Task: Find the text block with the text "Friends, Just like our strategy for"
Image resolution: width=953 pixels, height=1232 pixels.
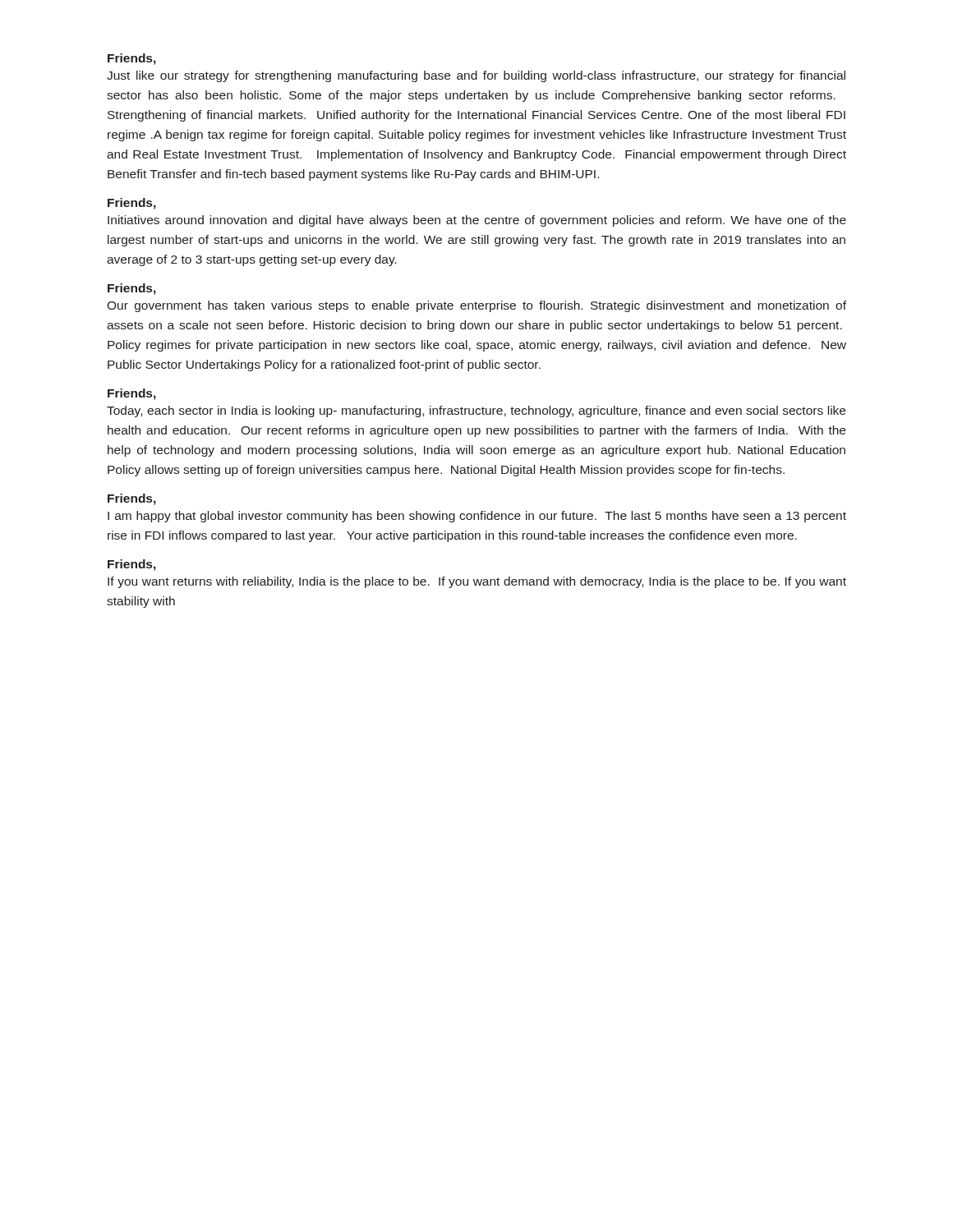Action: click(476, 117)
